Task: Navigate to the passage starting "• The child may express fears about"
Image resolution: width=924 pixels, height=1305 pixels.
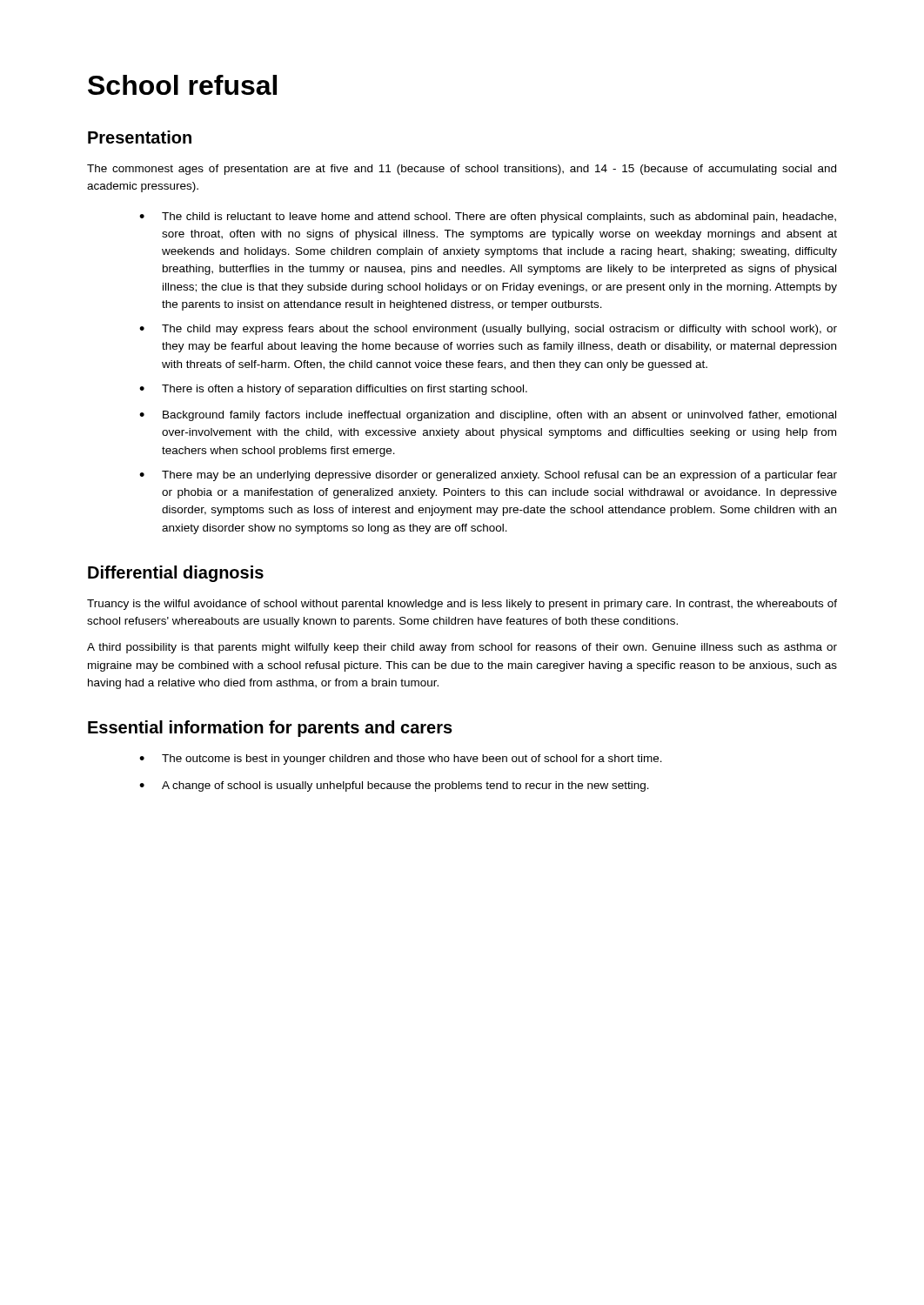Action: pyautogui.click(x=488, y=347)
